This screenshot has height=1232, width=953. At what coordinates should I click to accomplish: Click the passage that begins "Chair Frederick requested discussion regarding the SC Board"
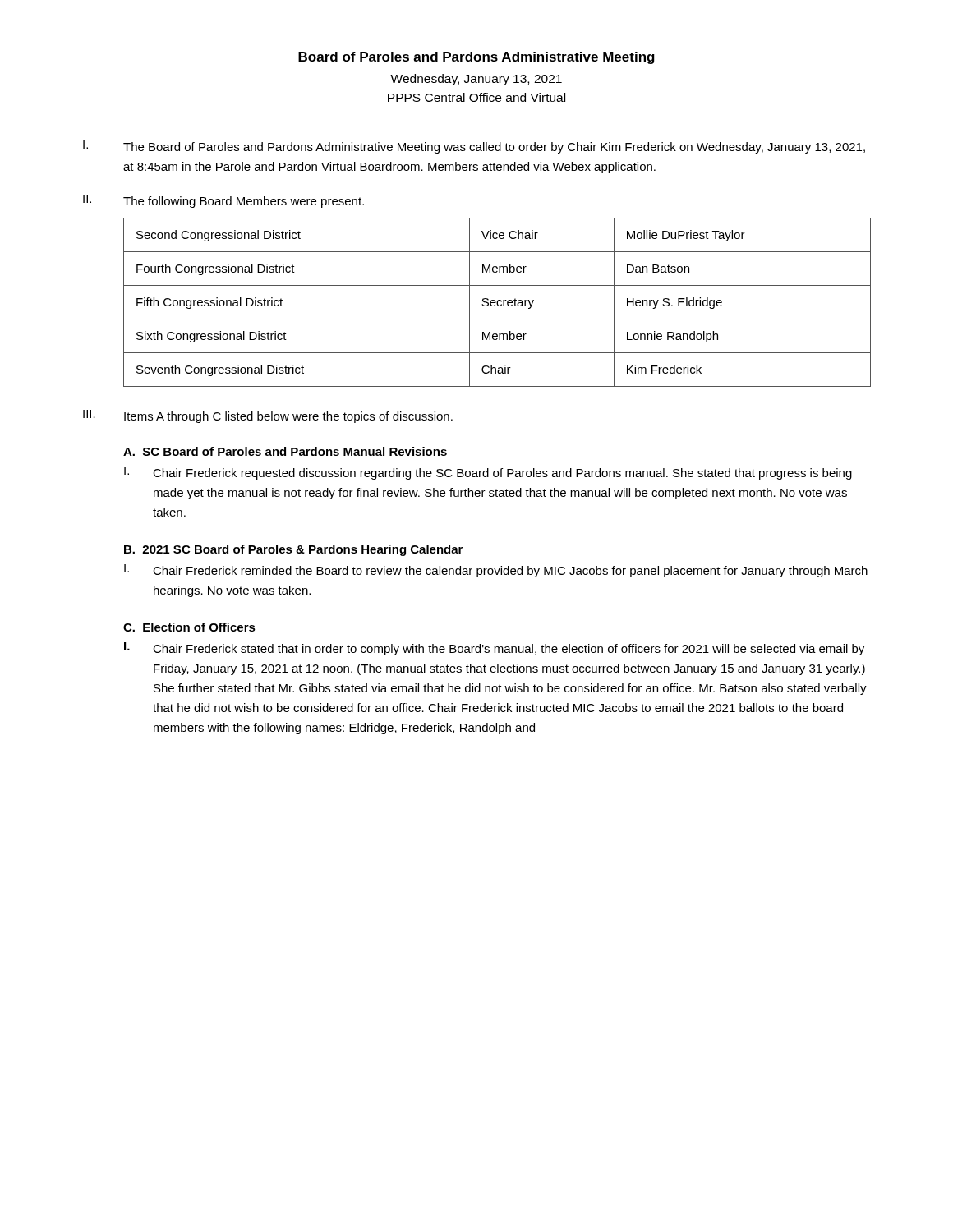[x=502, y=492]
